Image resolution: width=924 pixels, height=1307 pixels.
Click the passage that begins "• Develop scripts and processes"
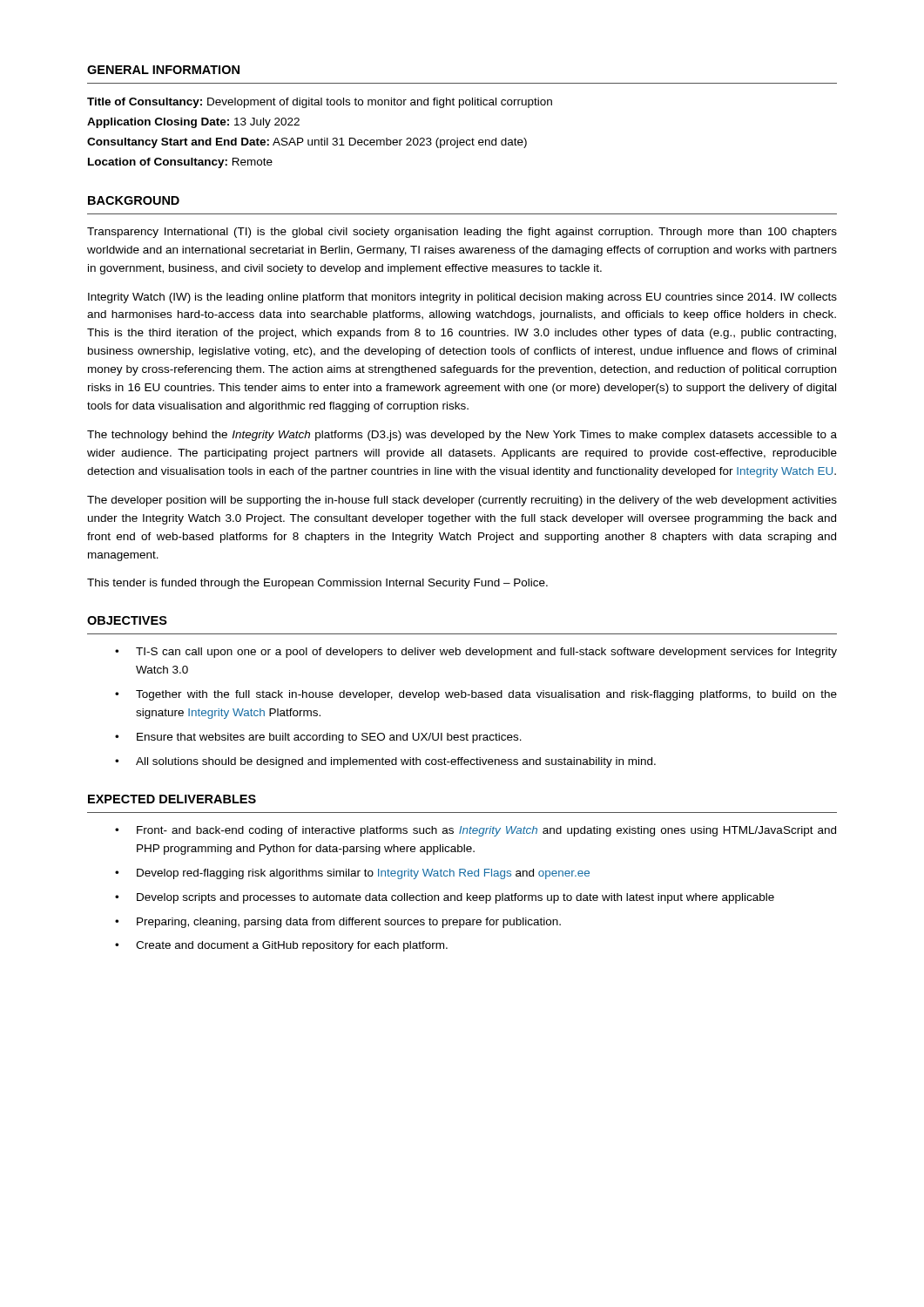(476, 898)
